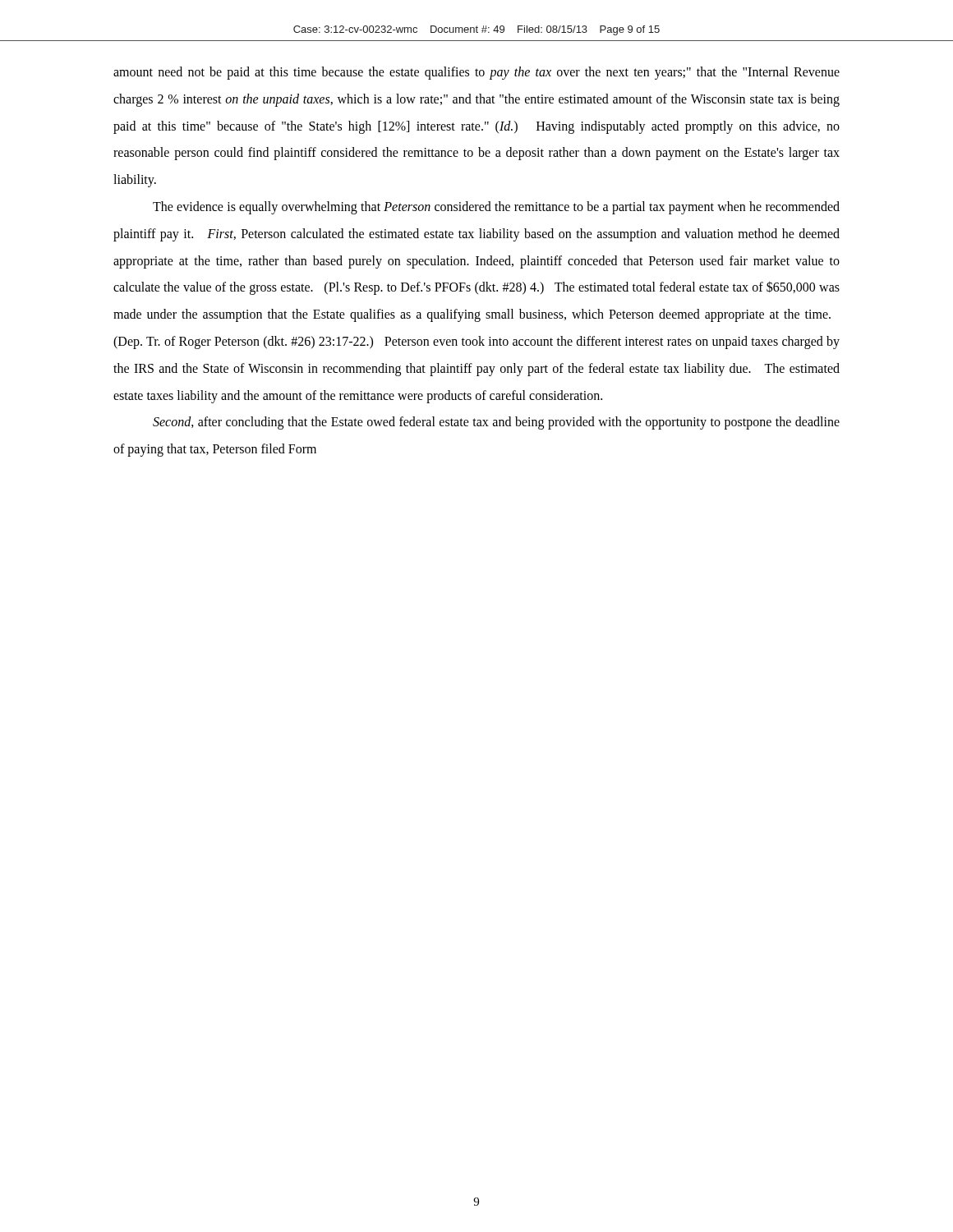Navigate to the region starting "amount need not be paid at this"
The width and height of the screenshot is (953, 1232).
[476, 126]
